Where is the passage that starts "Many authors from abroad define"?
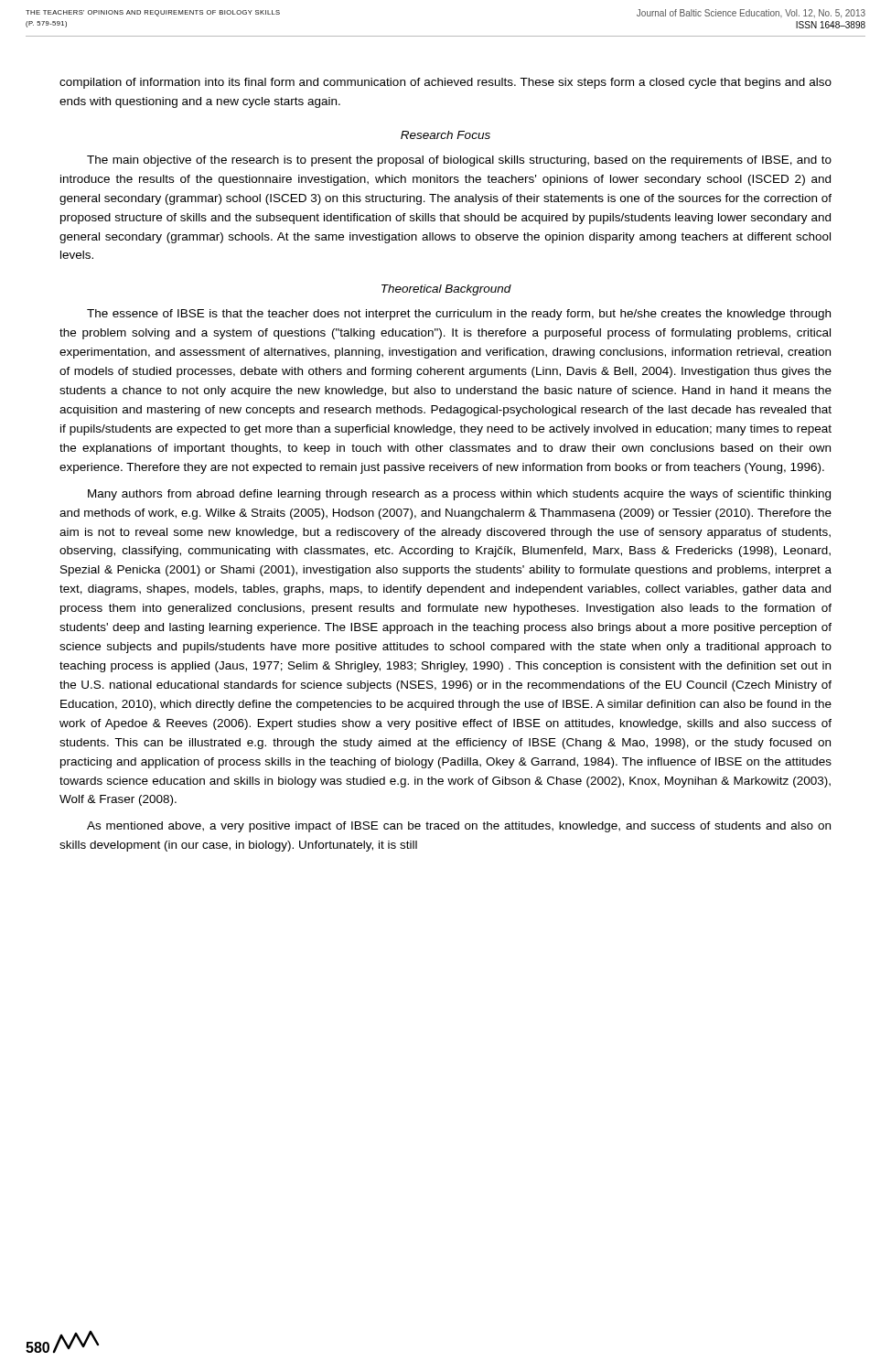The image size is (891, 1372). pos(446,646)
